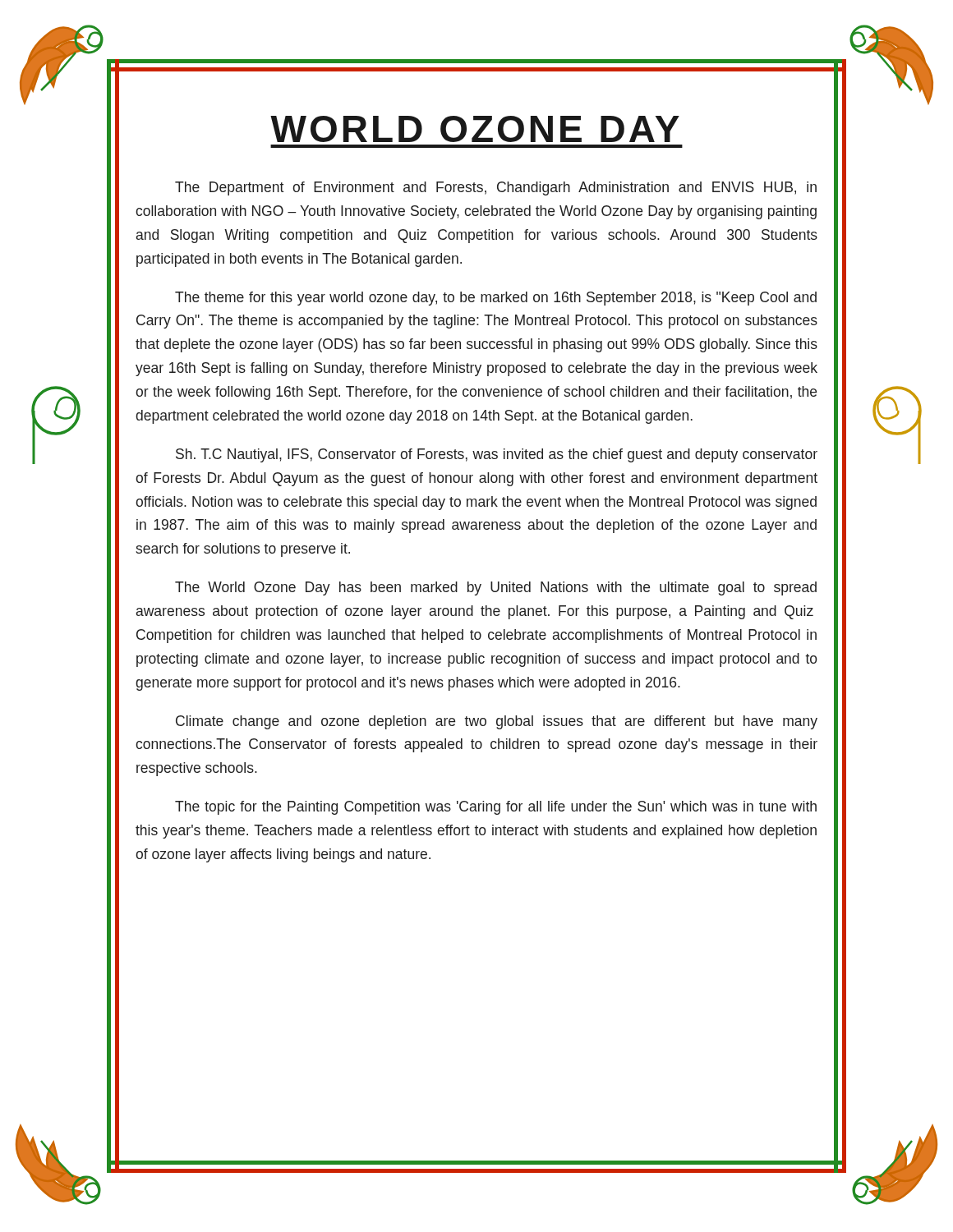953x1232 pixels.
Task: Where is the passage that starts "Sh. T.C Nautiyal, IFS, Conservator of Forests, was"?
Action: pyautogui.click(x=476, y=501)
